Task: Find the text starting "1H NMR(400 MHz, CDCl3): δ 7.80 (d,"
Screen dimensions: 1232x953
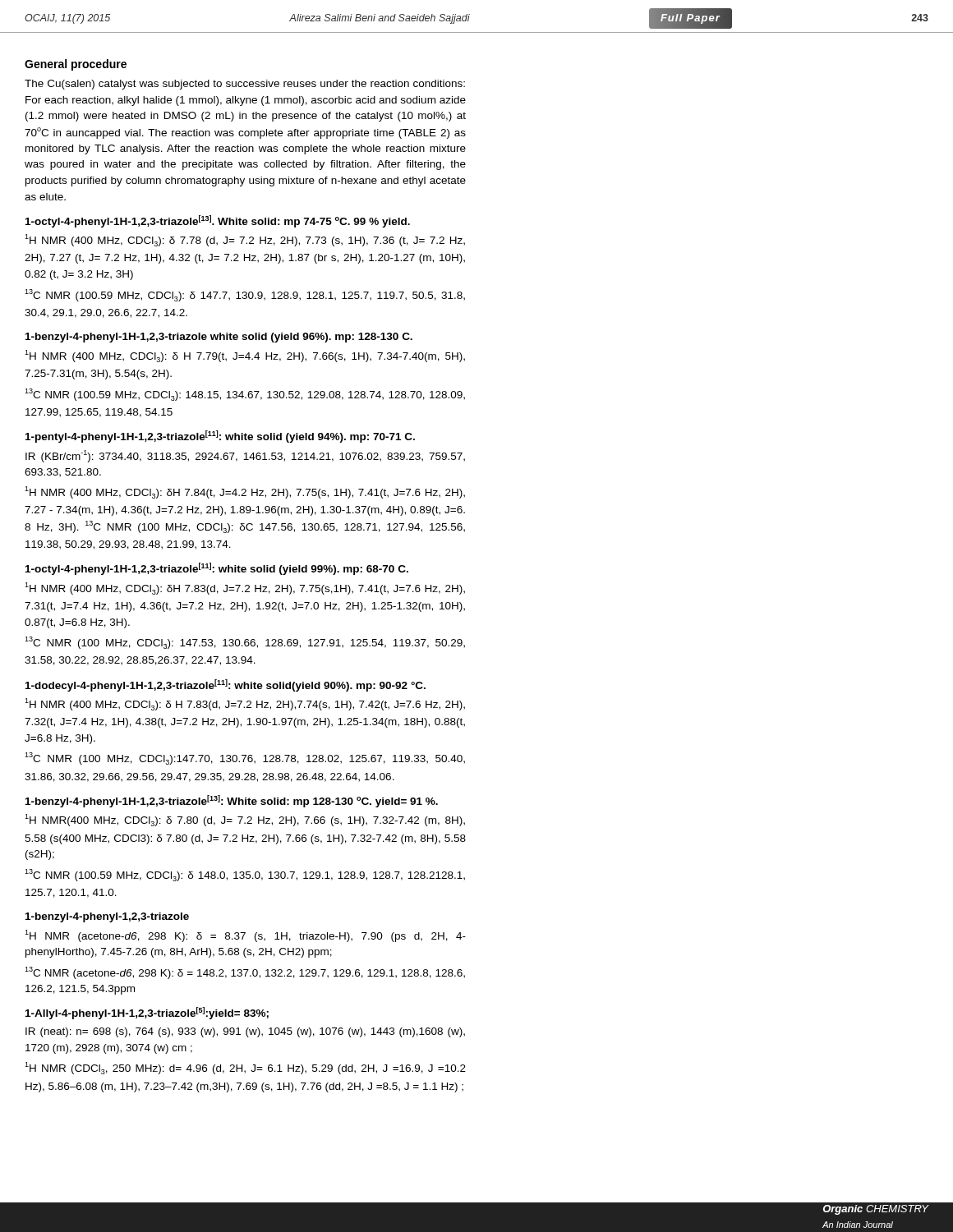Action: click(245, 820)
